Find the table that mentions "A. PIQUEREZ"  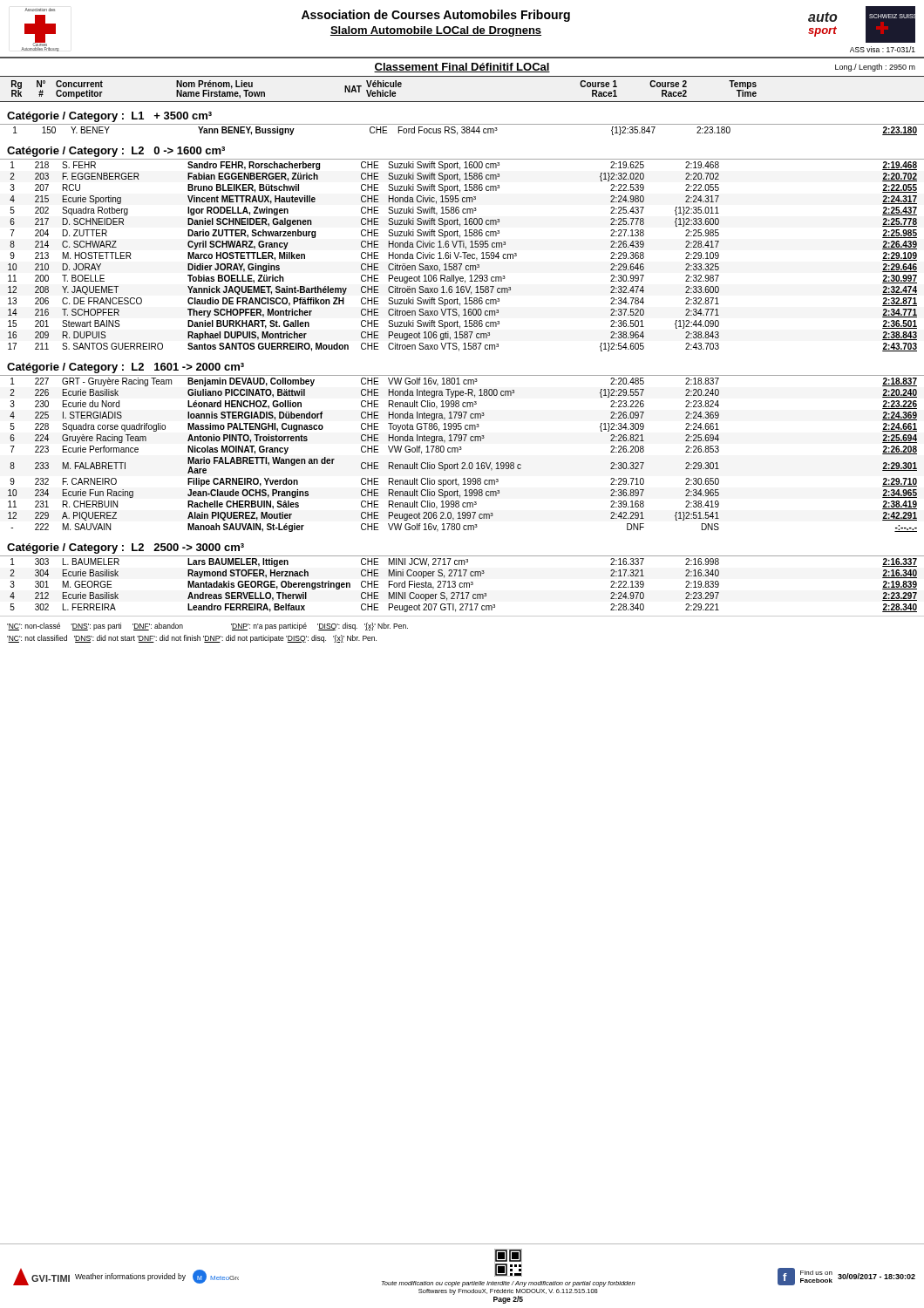tap(462, 454)
